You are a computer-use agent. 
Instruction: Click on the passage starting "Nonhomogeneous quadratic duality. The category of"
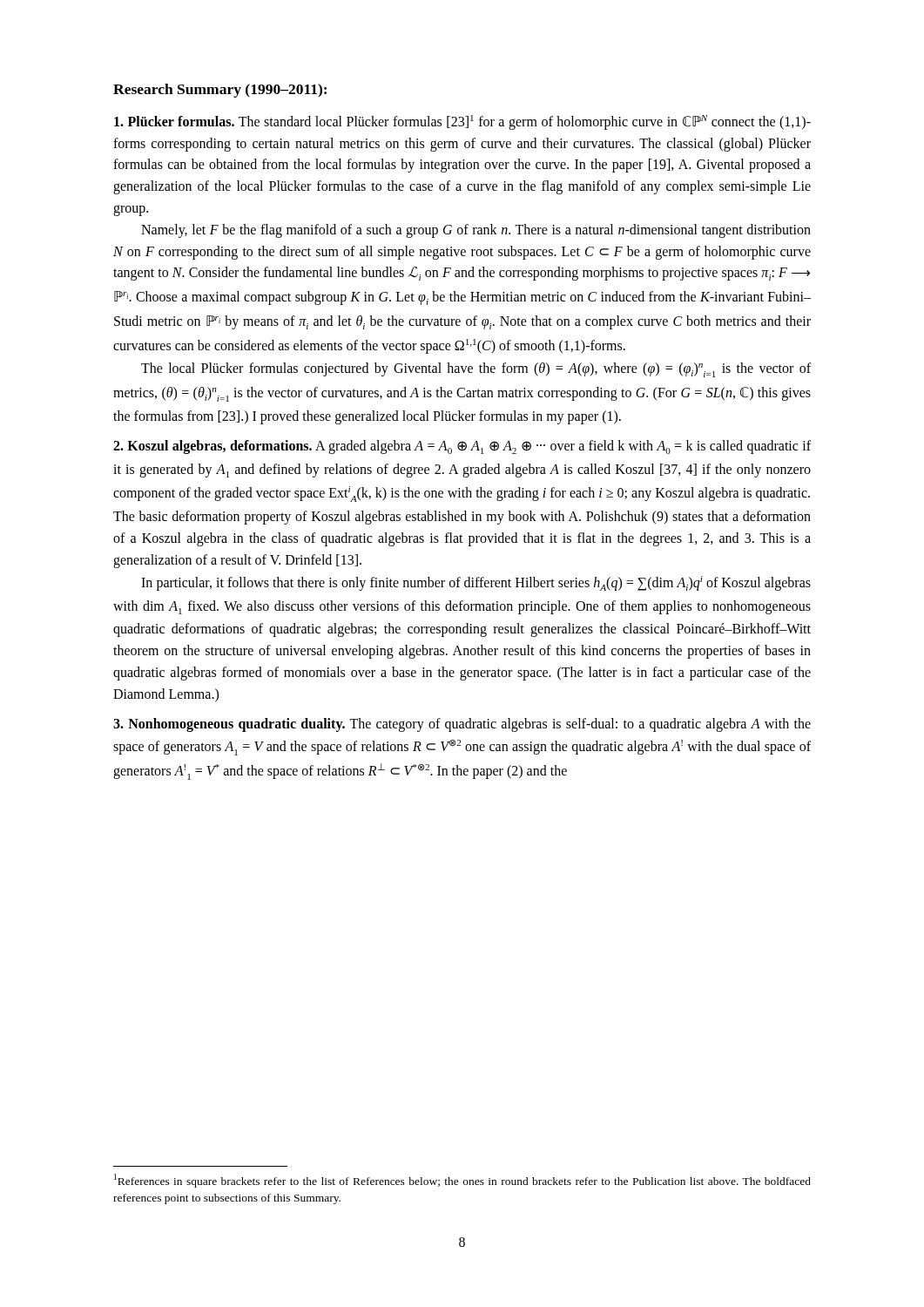(x=462, y=749)
